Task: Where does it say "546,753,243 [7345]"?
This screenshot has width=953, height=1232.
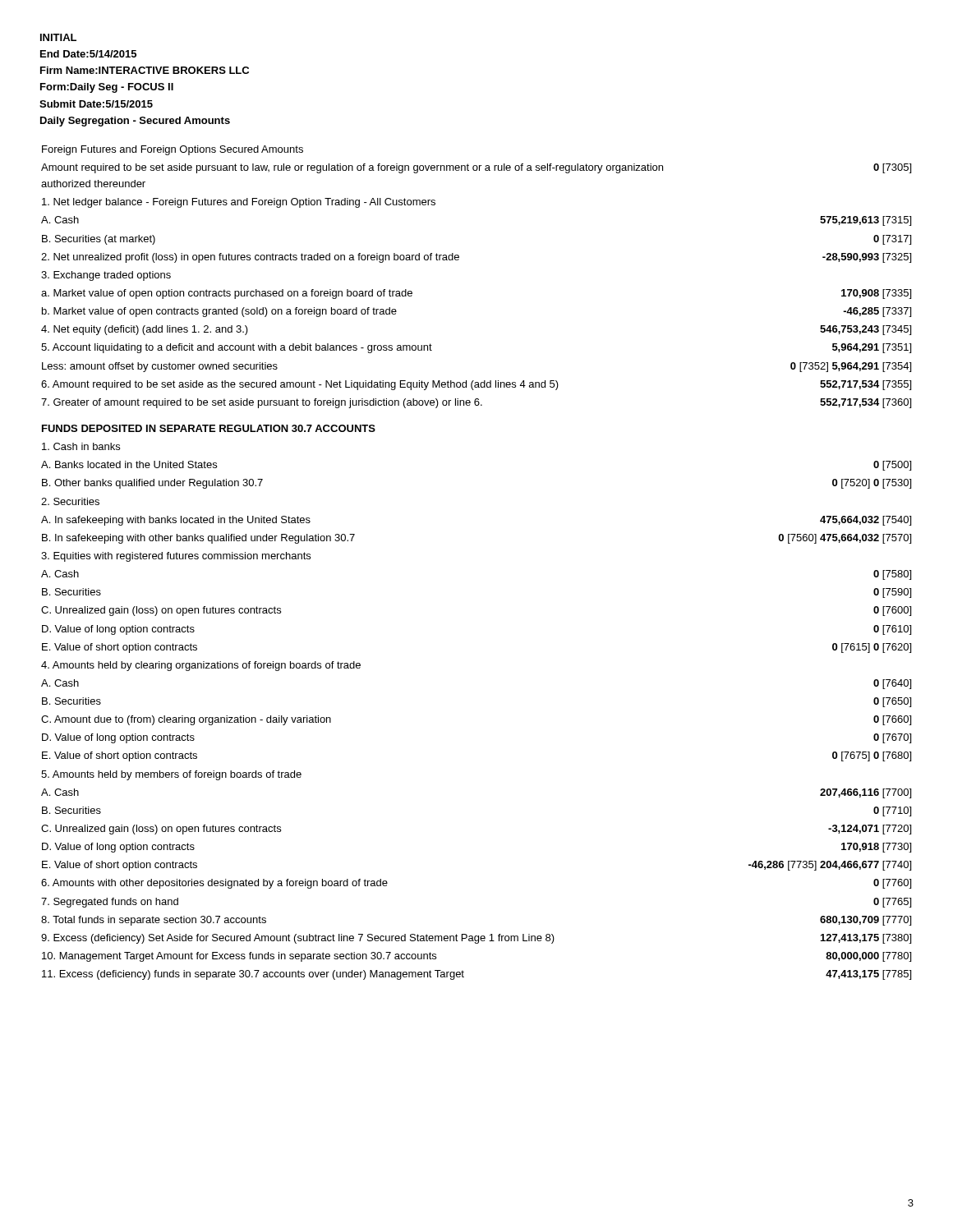Action: 866,329
